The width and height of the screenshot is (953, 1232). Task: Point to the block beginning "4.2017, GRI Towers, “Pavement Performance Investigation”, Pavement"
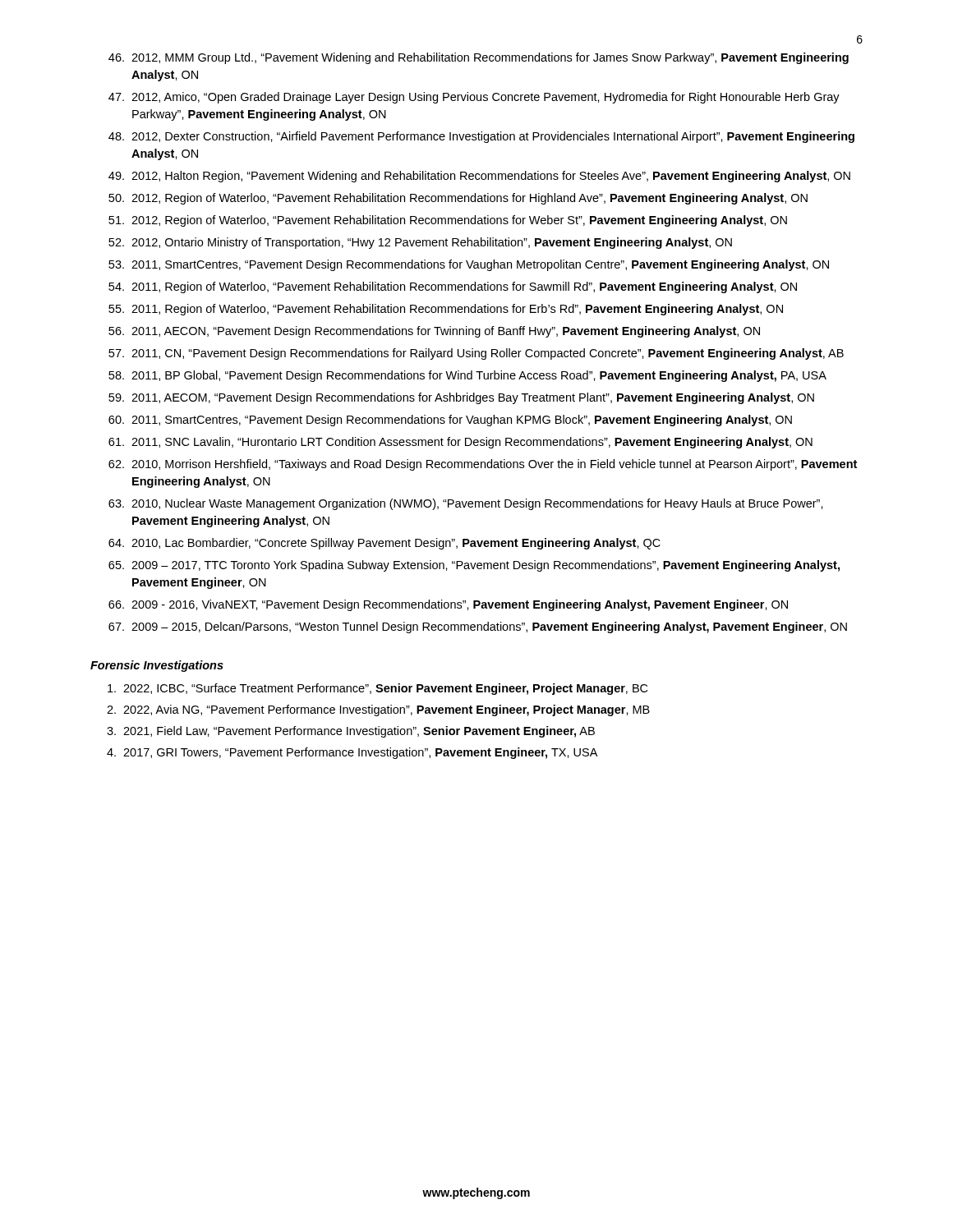(476, 753)
